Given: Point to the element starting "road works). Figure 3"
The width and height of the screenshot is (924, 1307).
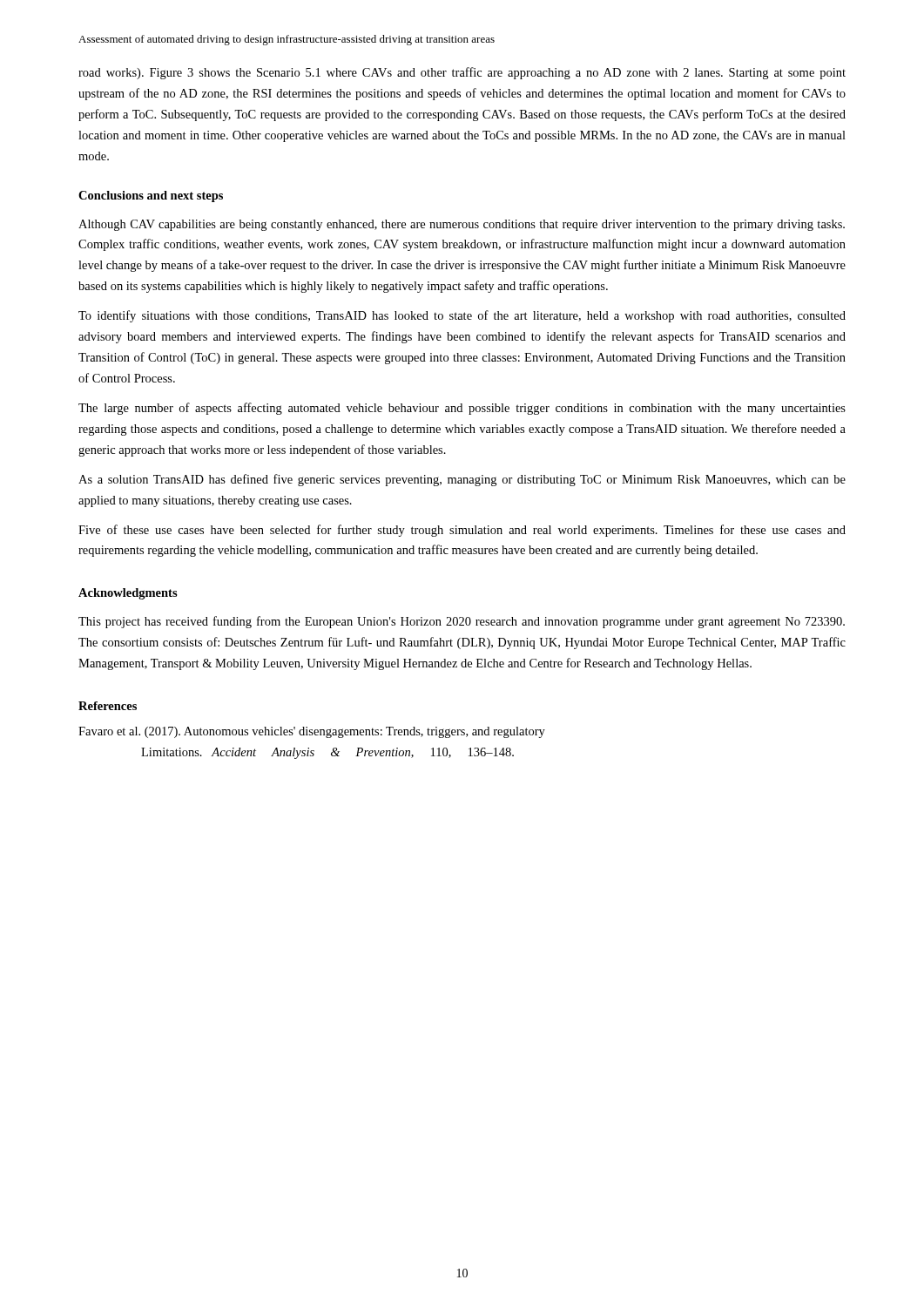Looking at the screenshot, I should [462, 114].
